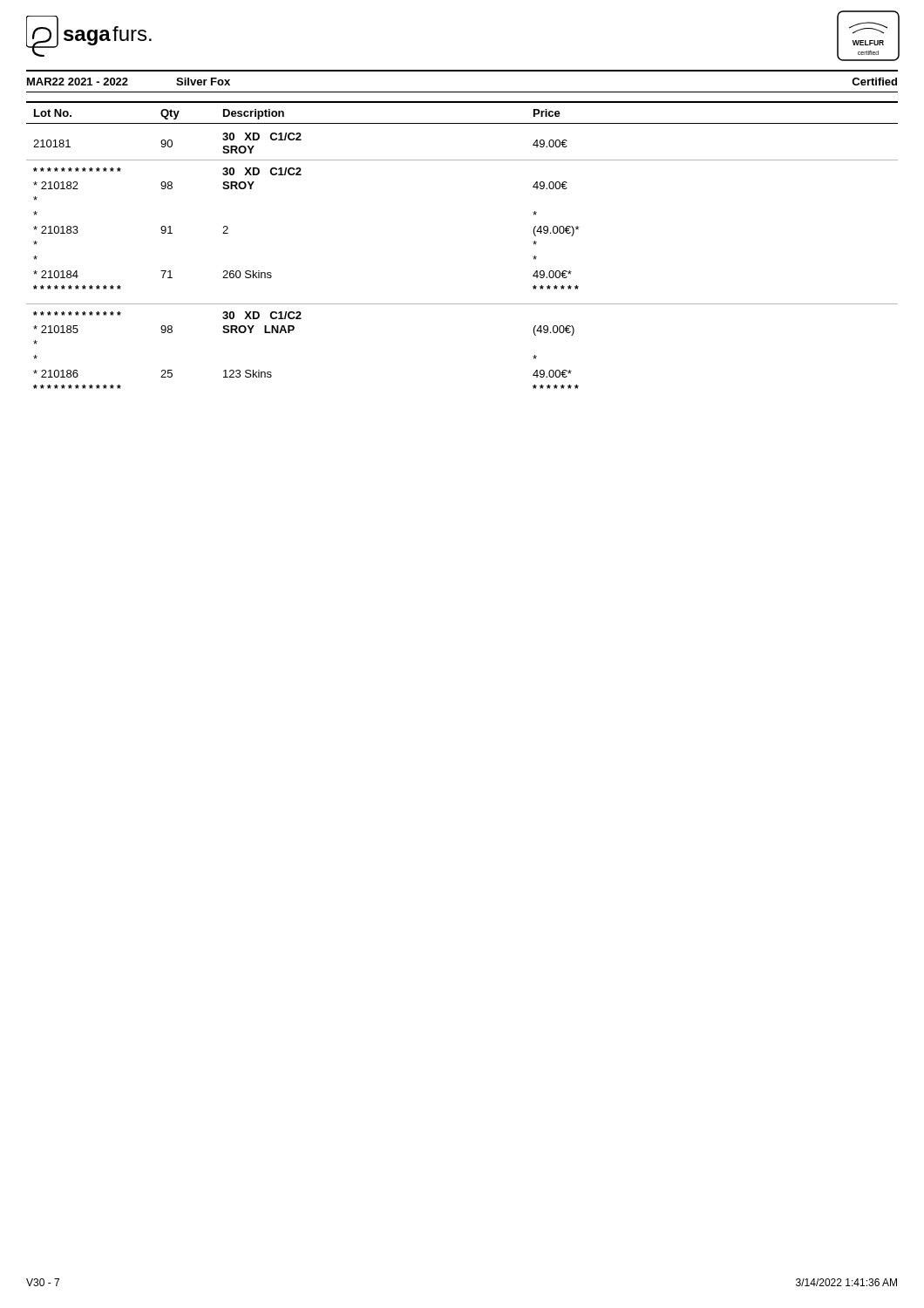This screenshot has width=924, height=1308.
Task: Find the logo
Action: pos(868,37)
